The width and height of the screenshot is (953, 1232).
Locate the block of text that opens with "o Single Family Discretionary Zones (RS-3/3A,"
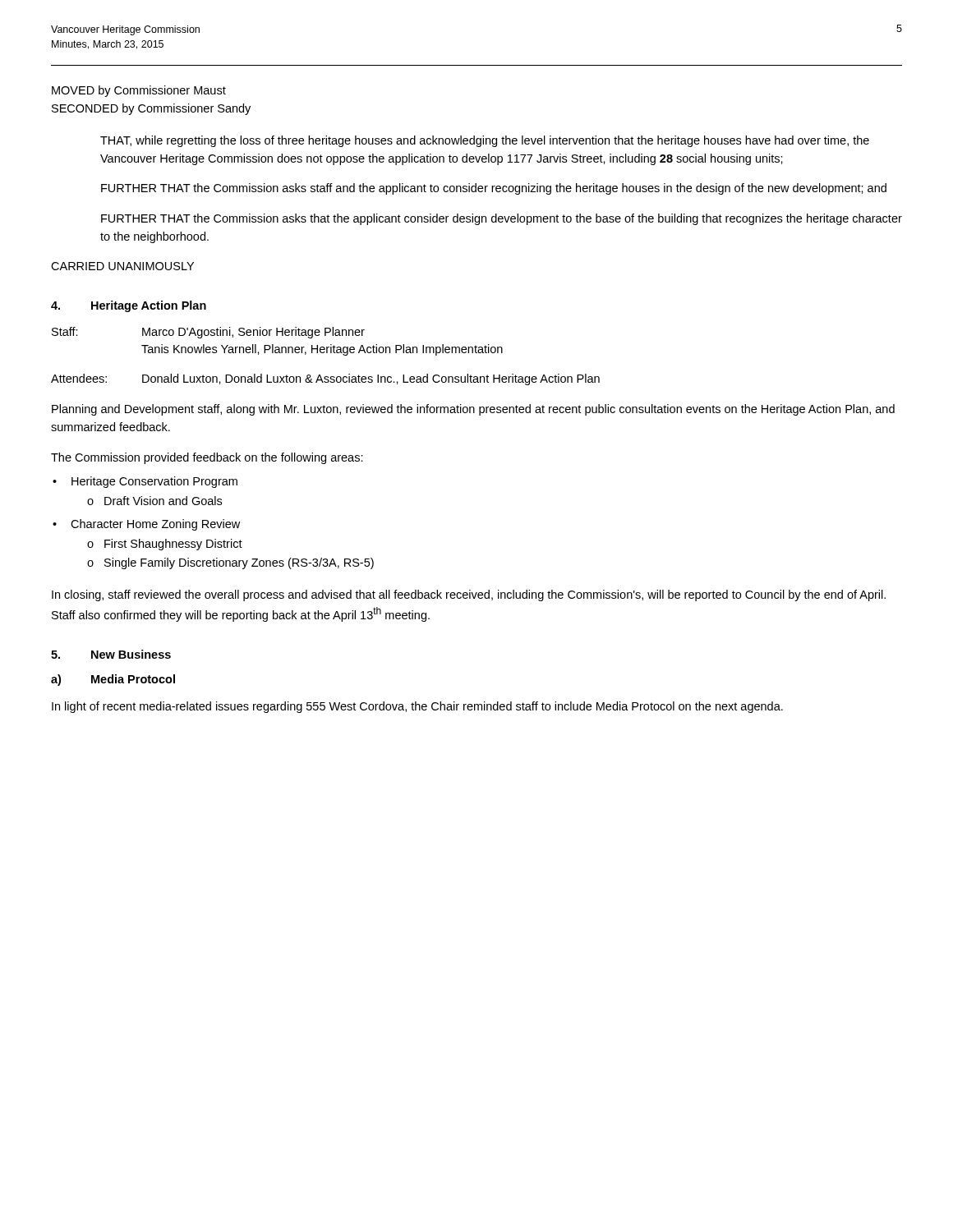pos(231,564)
